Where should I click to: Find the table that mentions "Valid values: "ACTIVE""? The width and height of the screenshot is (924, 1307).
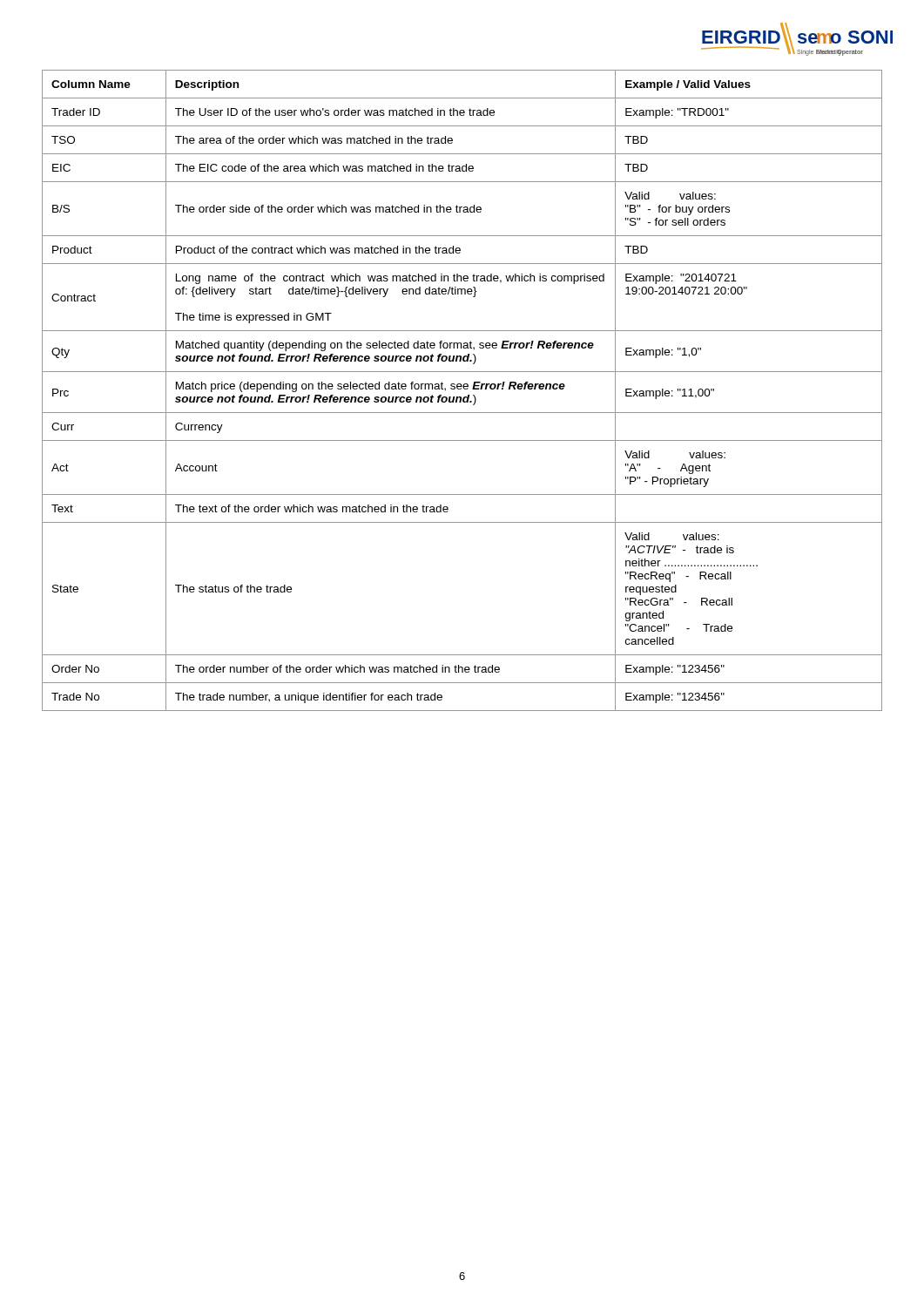click(x=462, y=390)
